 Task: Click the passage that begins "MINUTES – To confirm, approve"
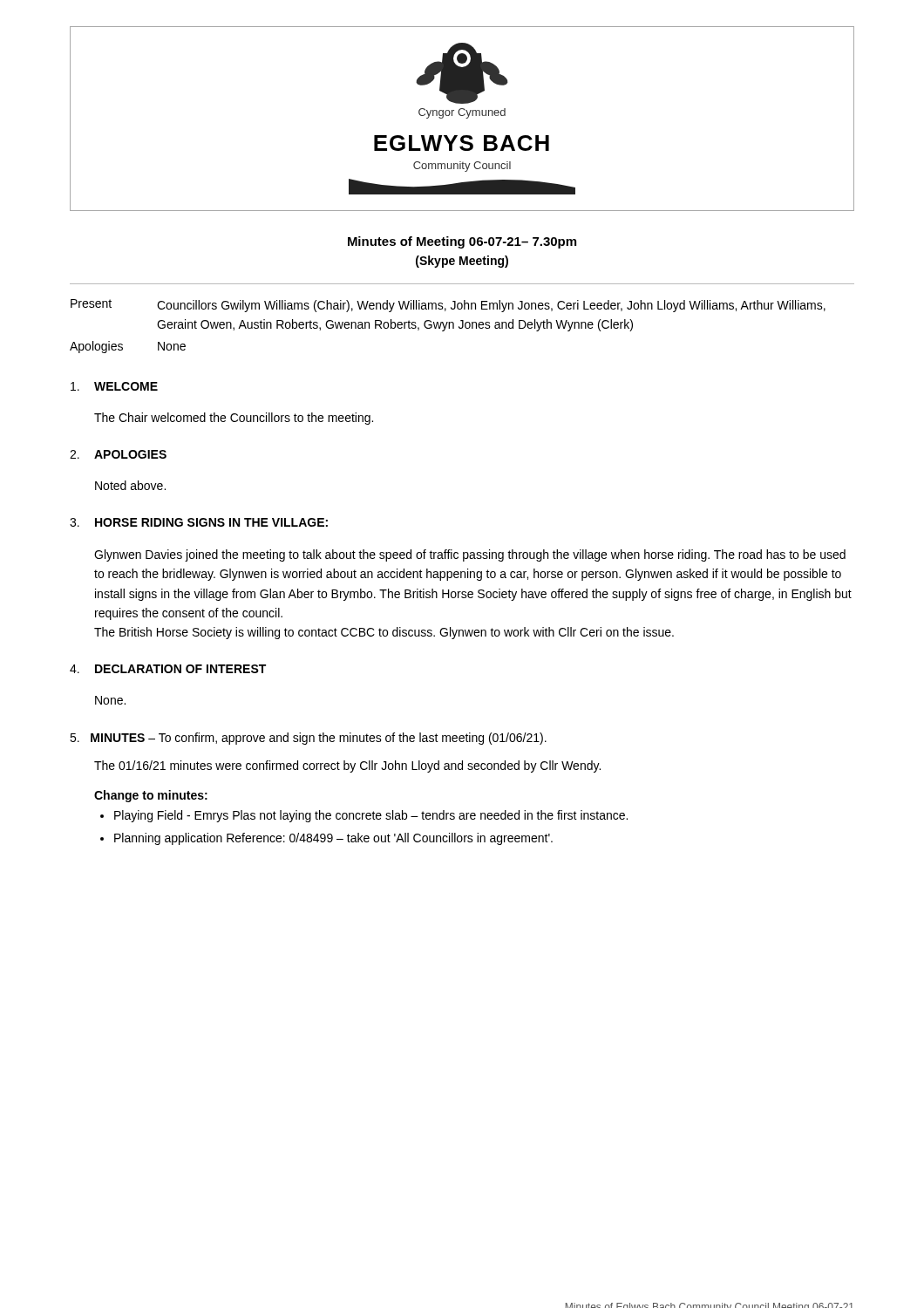[x=308, y=738]
